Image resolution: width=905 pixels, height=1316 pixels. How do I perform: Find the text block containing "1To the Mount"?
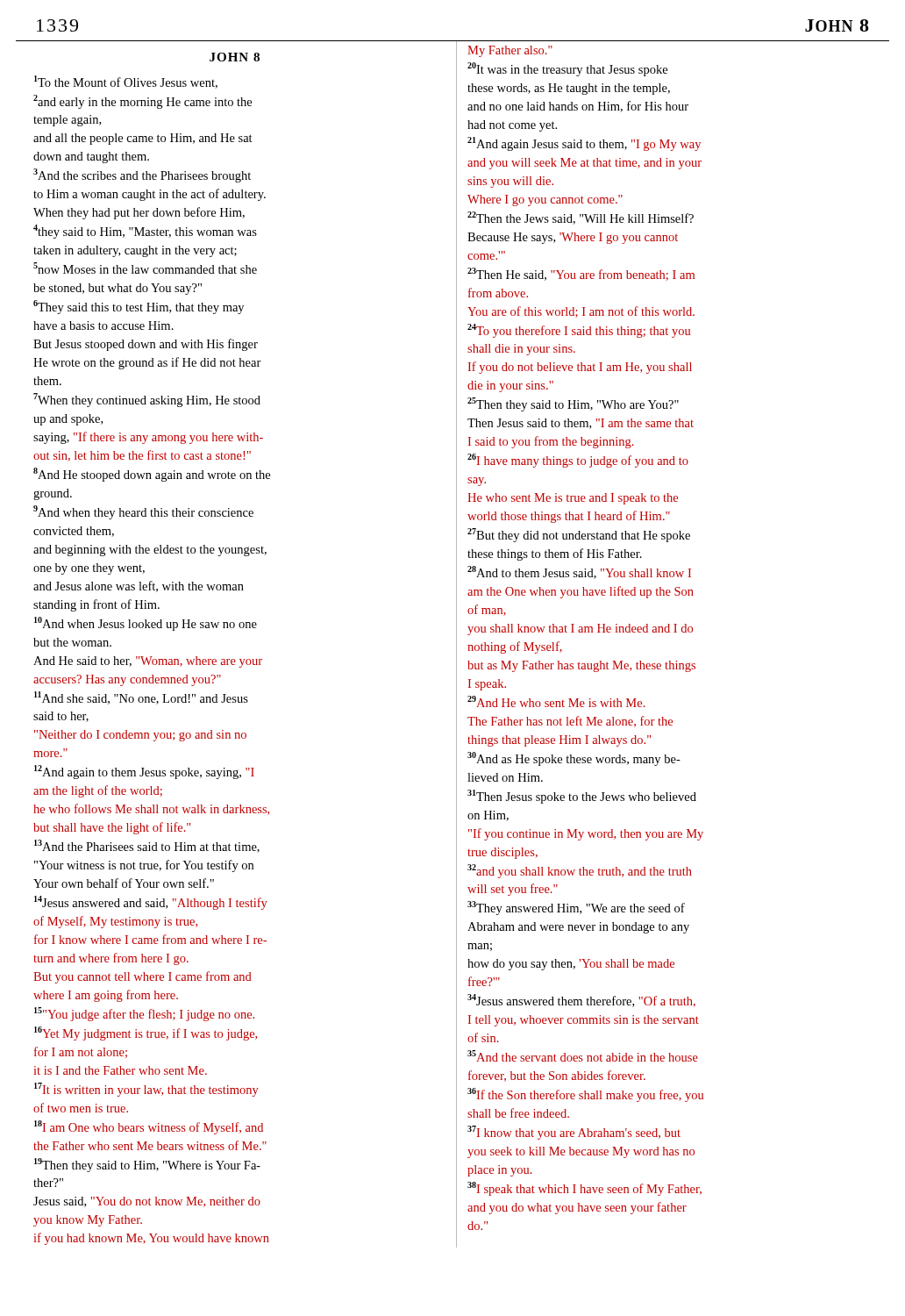(x=235, y=660)
